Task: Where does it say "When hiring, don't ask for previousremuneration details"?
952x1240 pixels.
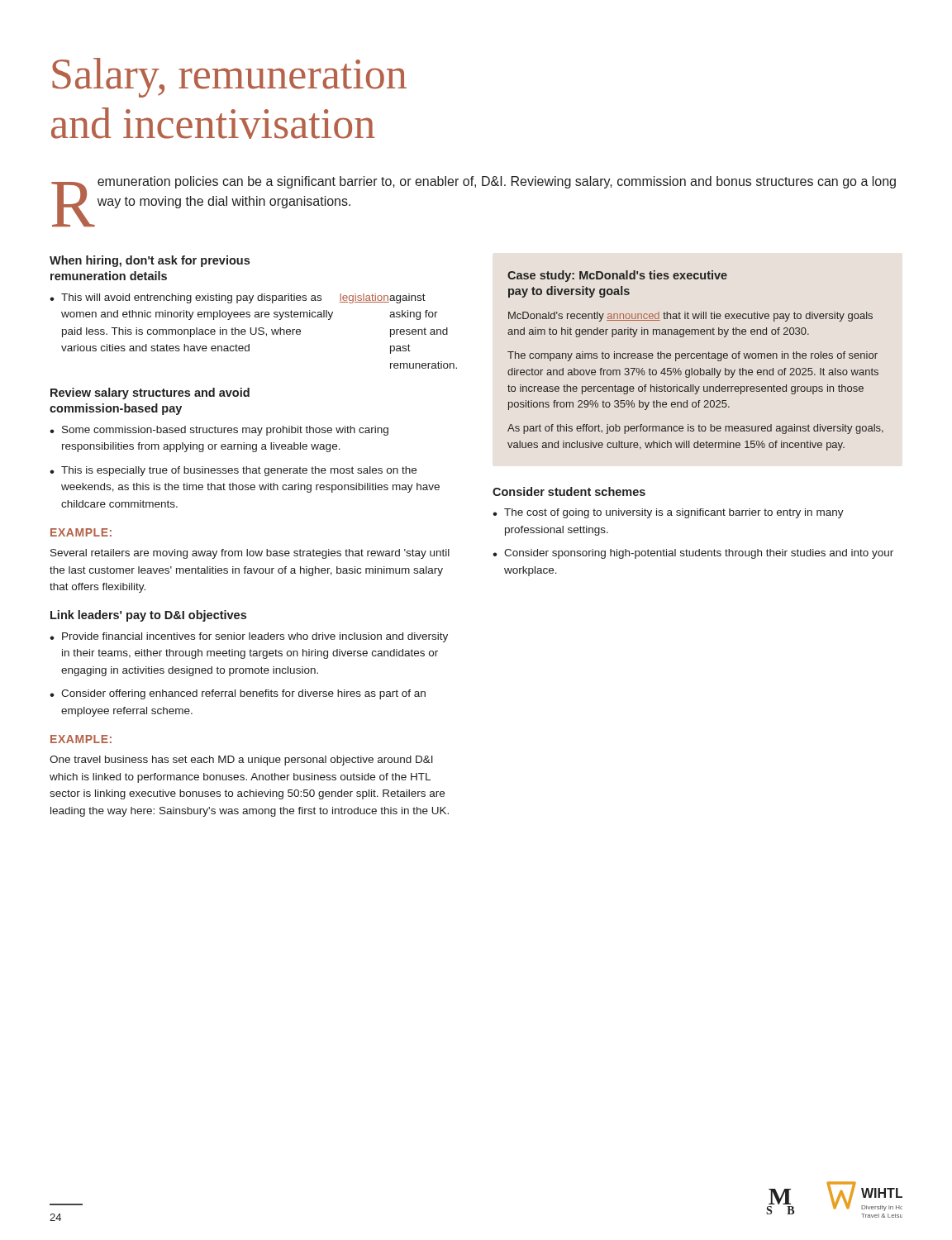Action: (x=150, y=268)
